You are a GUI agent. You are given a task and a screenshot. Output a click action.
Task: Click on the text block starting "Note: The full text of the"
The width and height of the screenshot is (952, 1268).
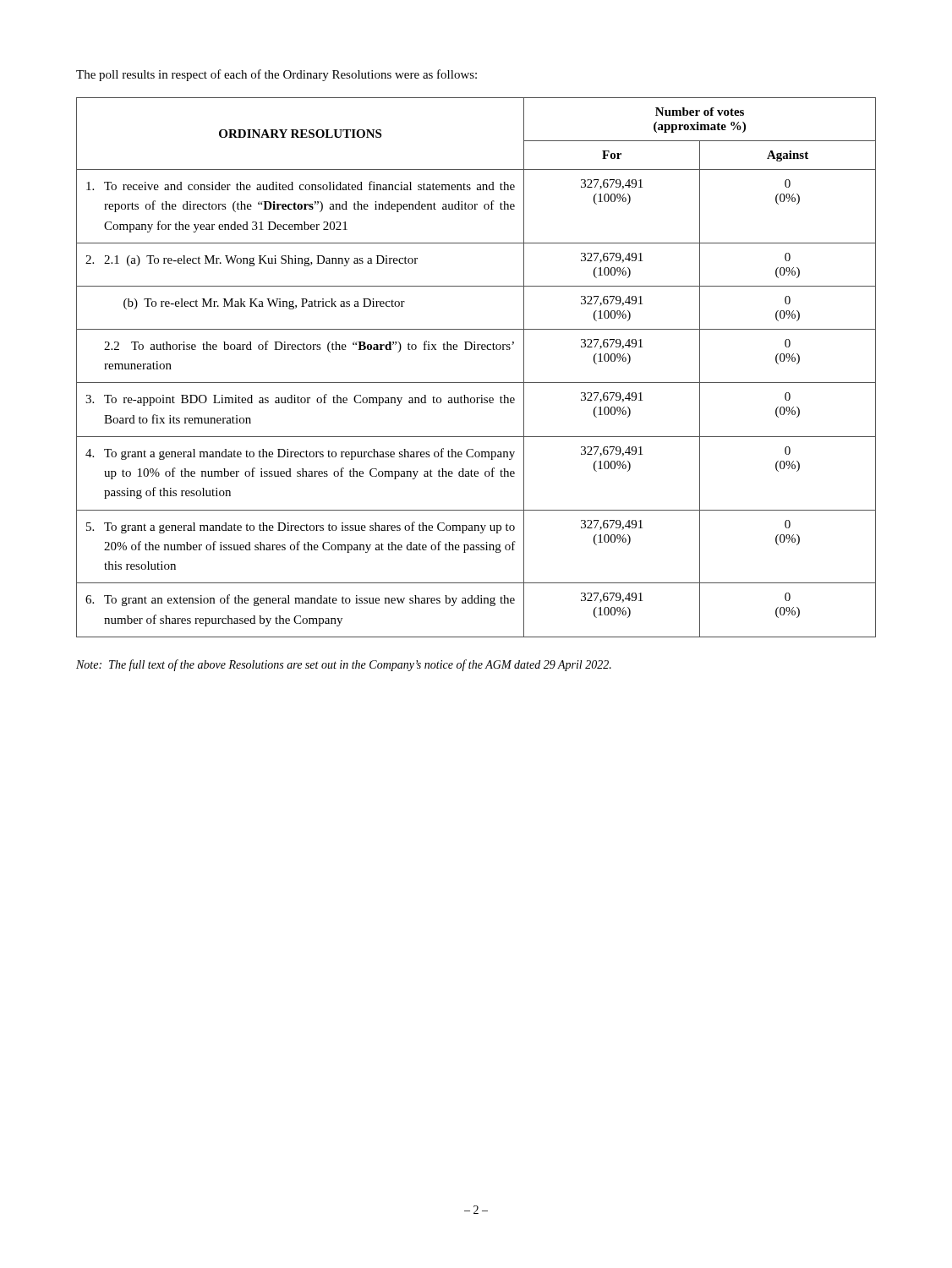pyautogui.click(x=344, y=665)
